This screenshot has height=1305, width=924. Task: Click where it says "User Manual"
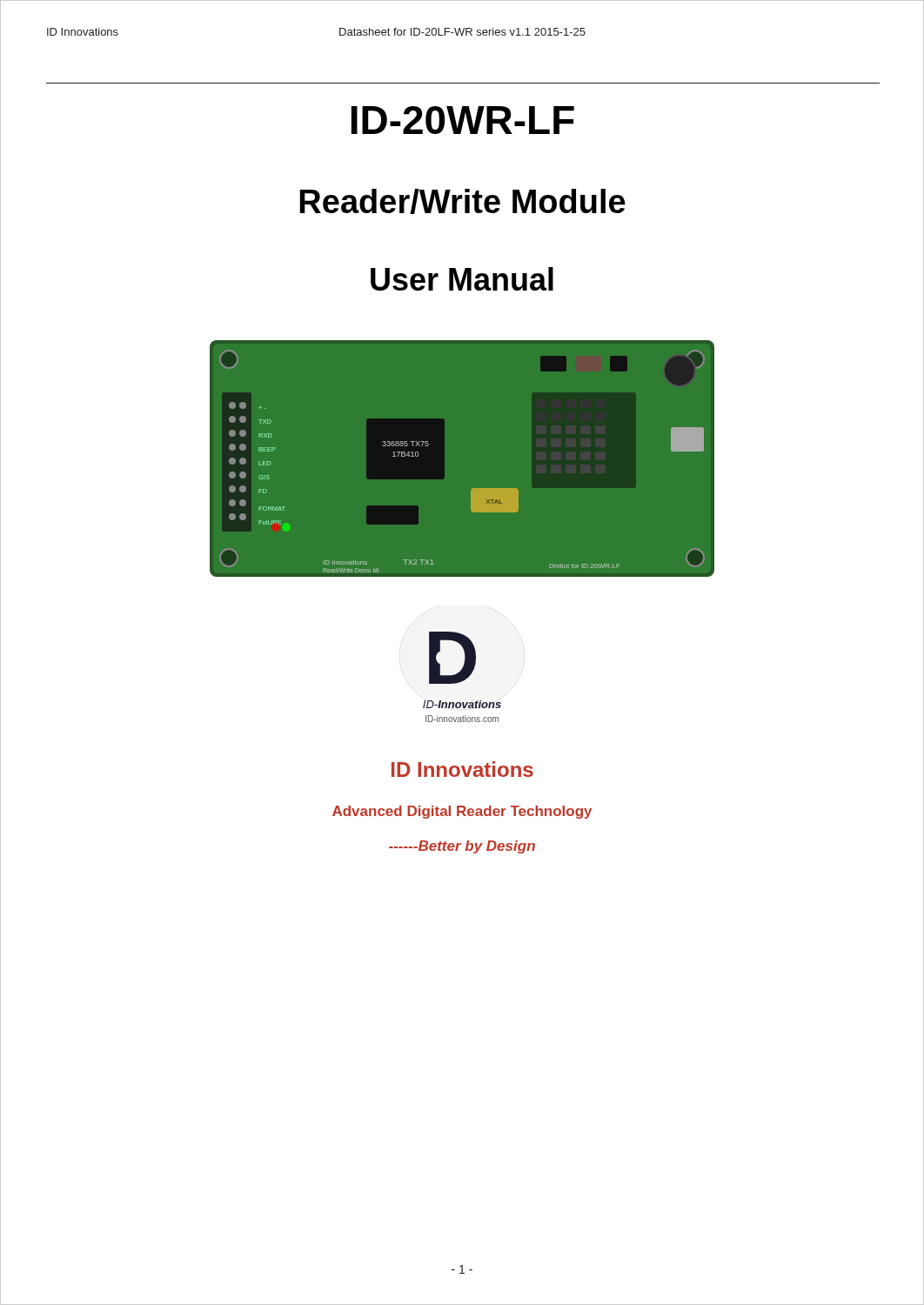pos(462,280)
